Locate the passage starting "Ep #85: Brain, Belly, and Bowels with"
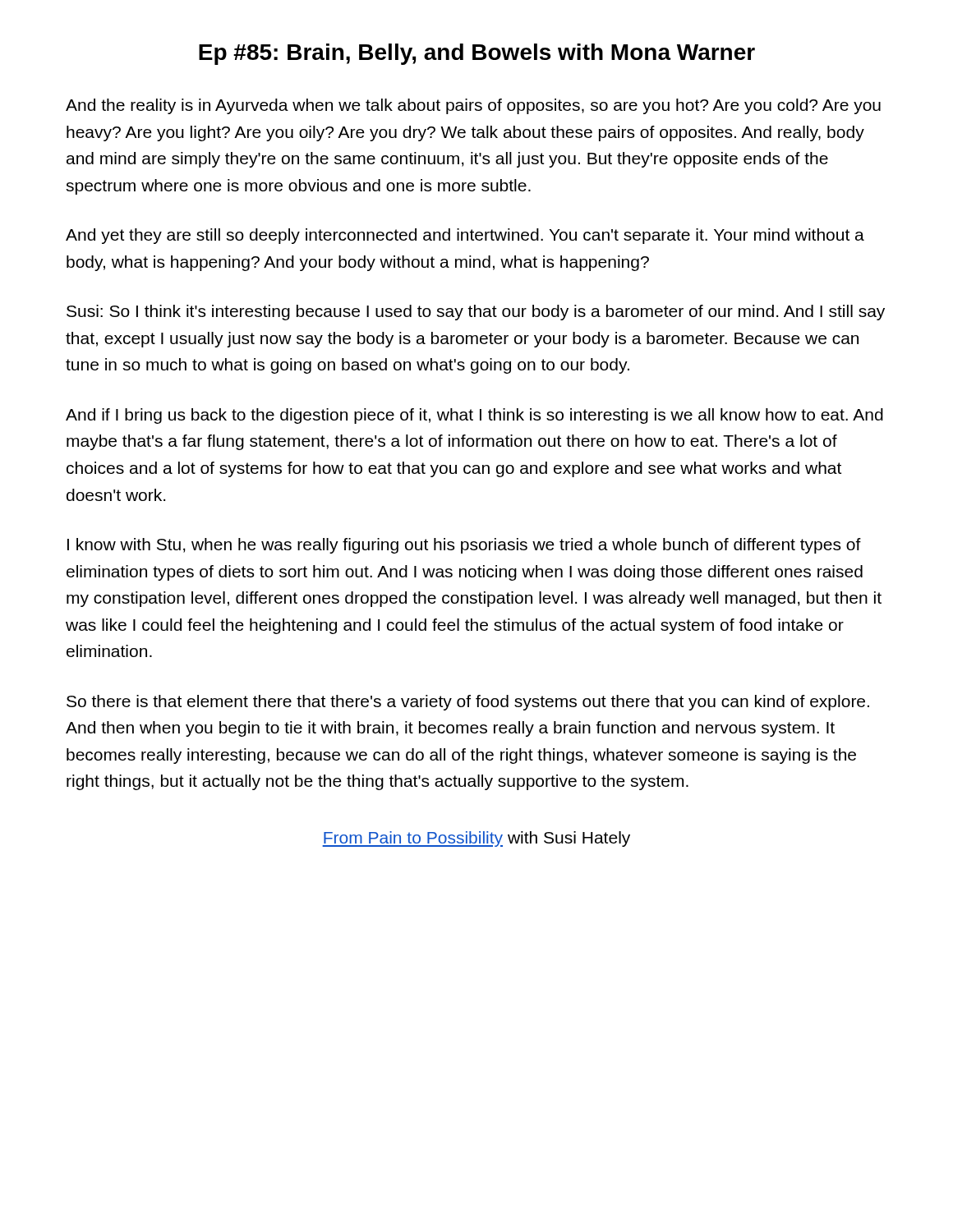953x1232 pixels. click(x=476, y=53)
